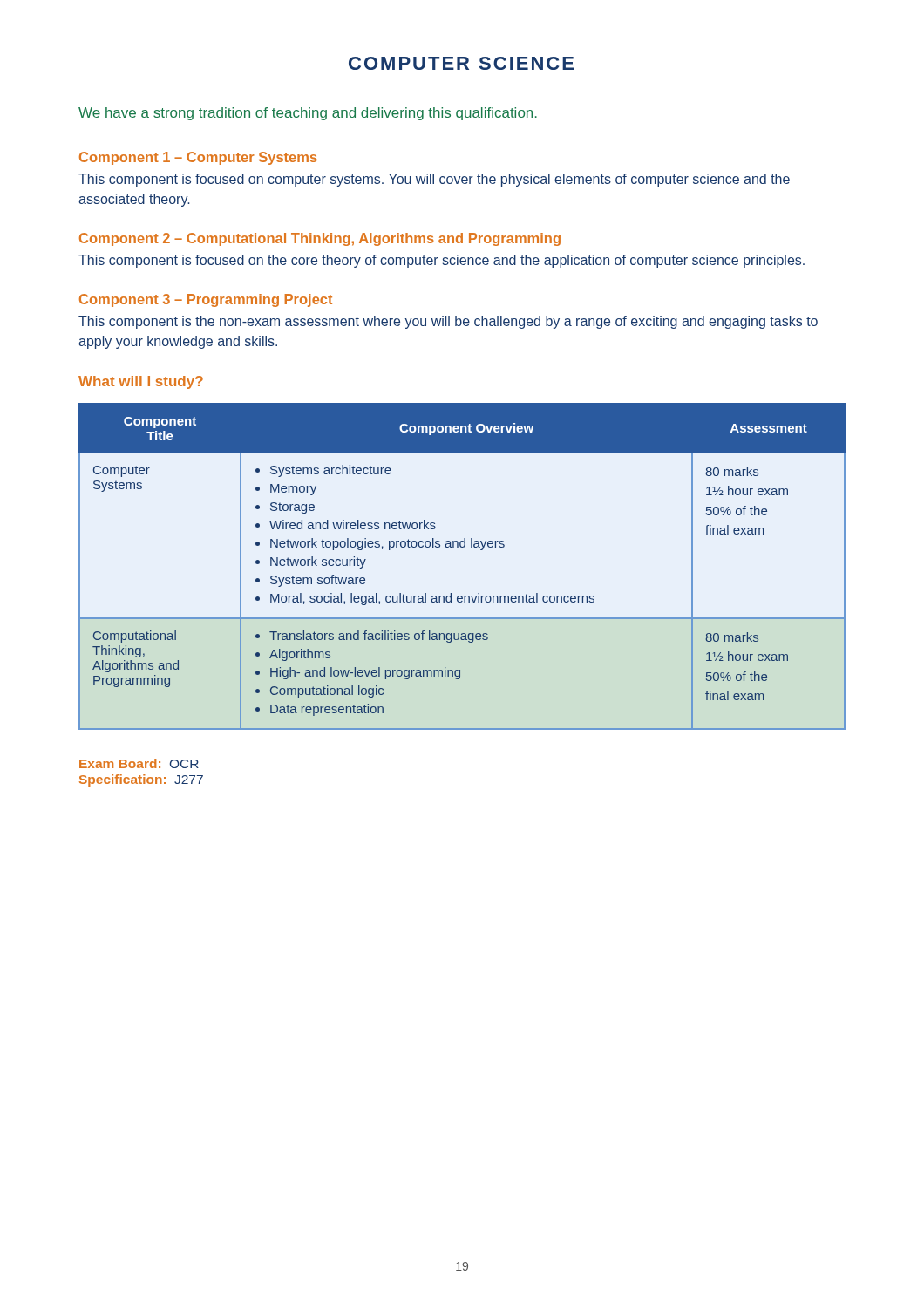Viewport: 924px width, 1308px height.
Task: Find the section header containing "Component 2 – Computational Thinking,"
Action: point(320,238)
